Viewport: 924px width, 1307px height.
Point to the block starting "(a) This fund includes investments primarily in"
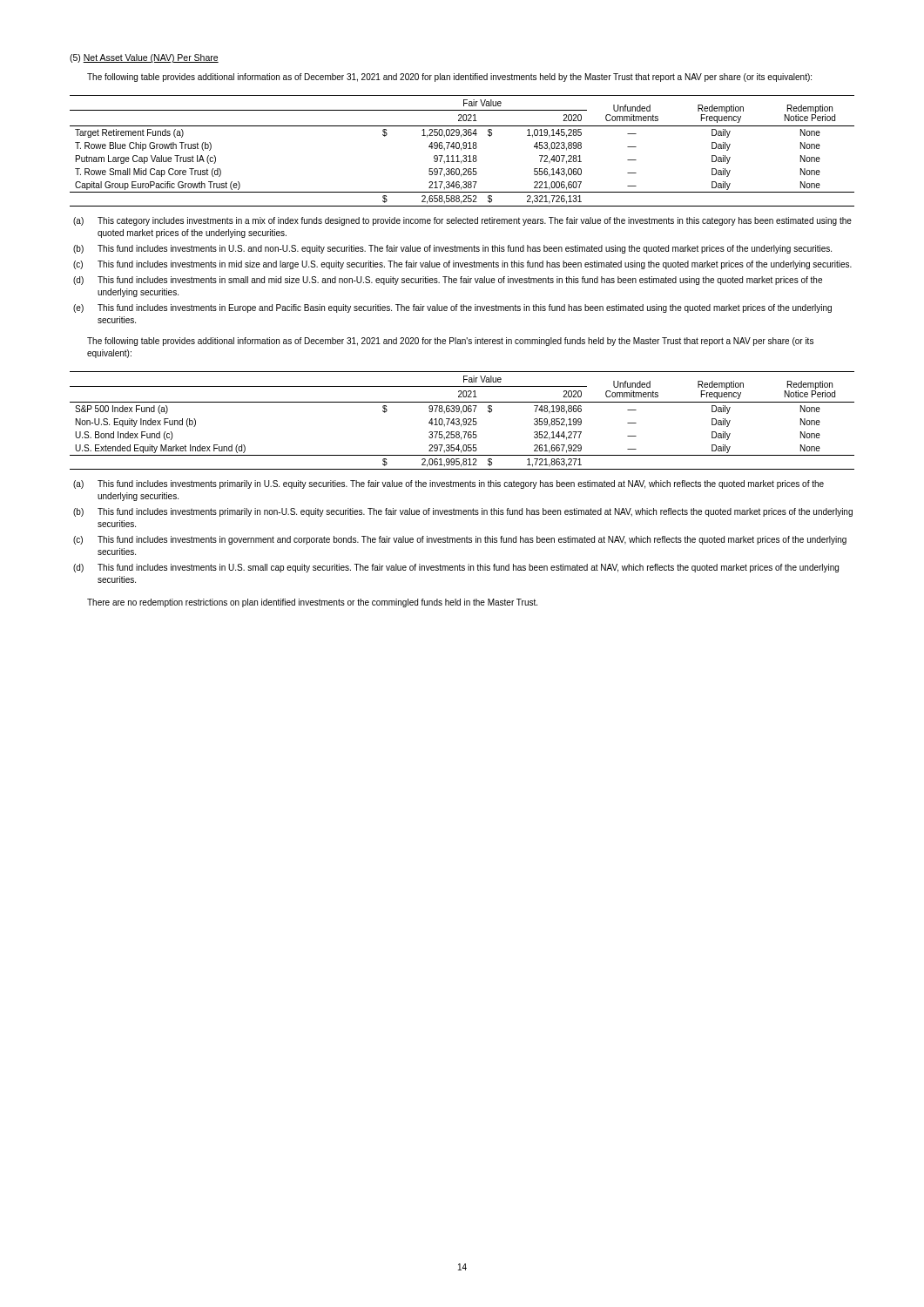(x=464, y=490)
